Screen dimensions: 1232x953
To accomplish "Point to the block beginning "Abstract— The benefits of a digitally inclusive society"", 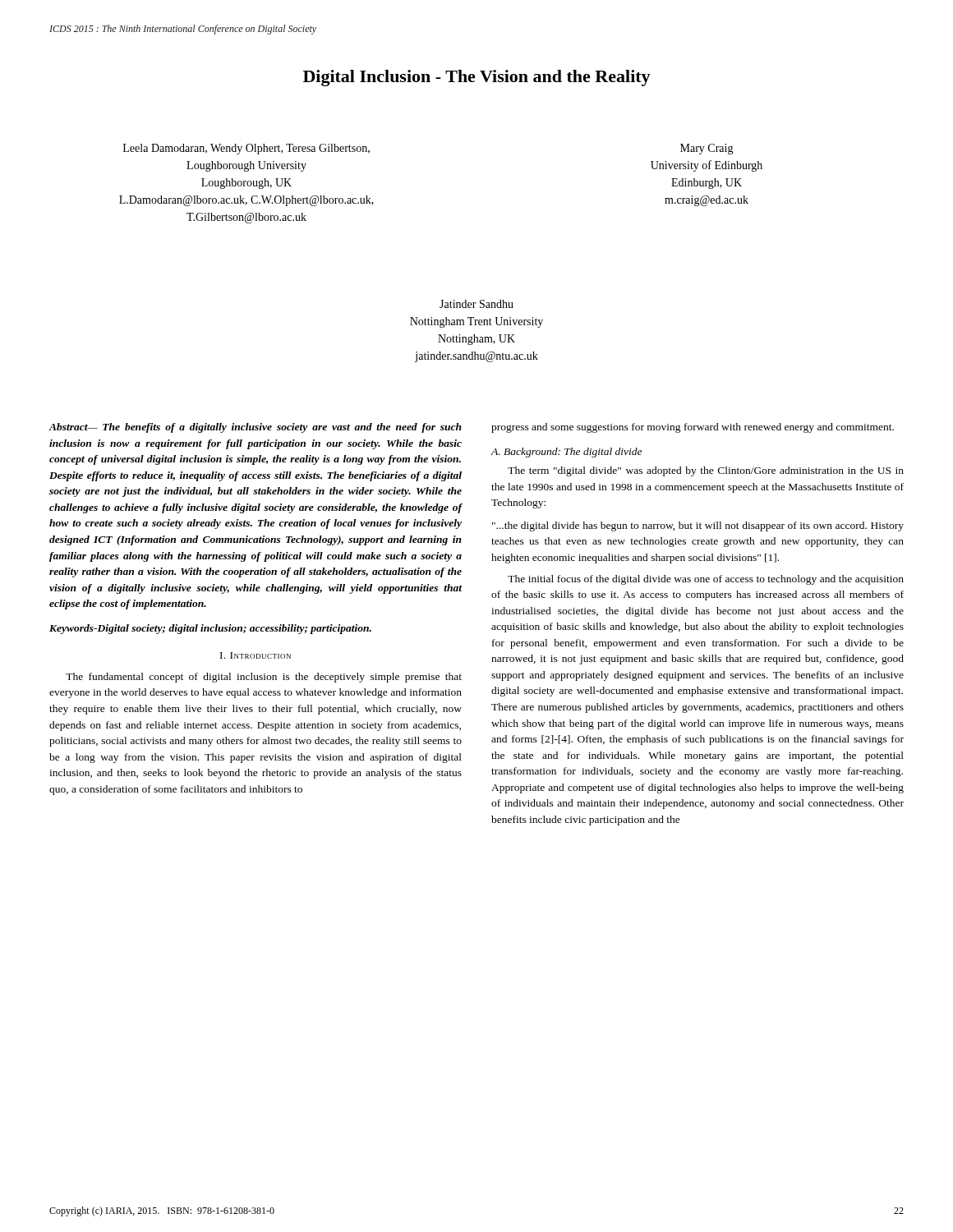I will pos(255,515).
